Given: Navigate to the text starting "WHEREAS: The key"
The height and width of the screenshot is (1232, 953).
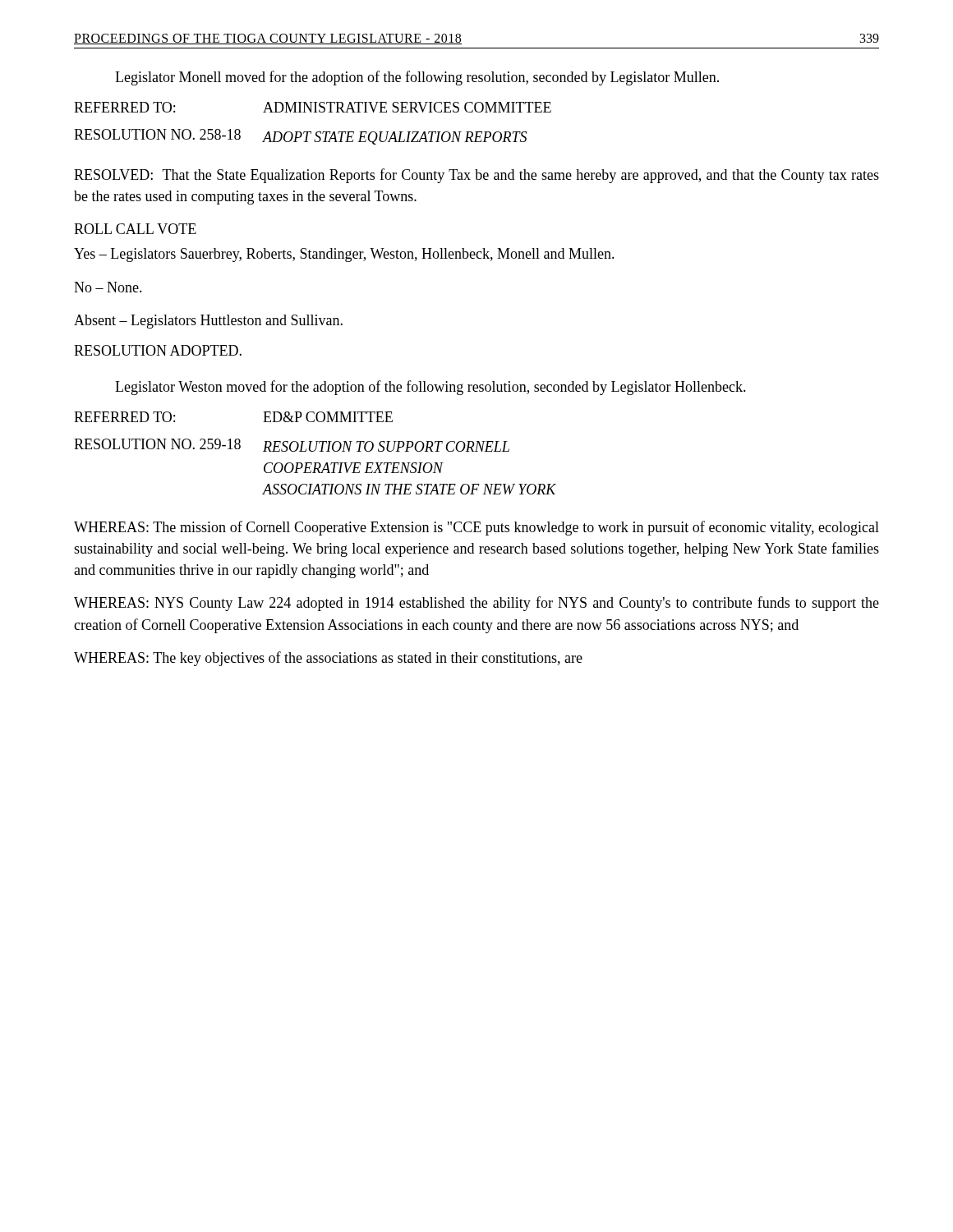Looking at the screenshot, I should coord(328,658).
